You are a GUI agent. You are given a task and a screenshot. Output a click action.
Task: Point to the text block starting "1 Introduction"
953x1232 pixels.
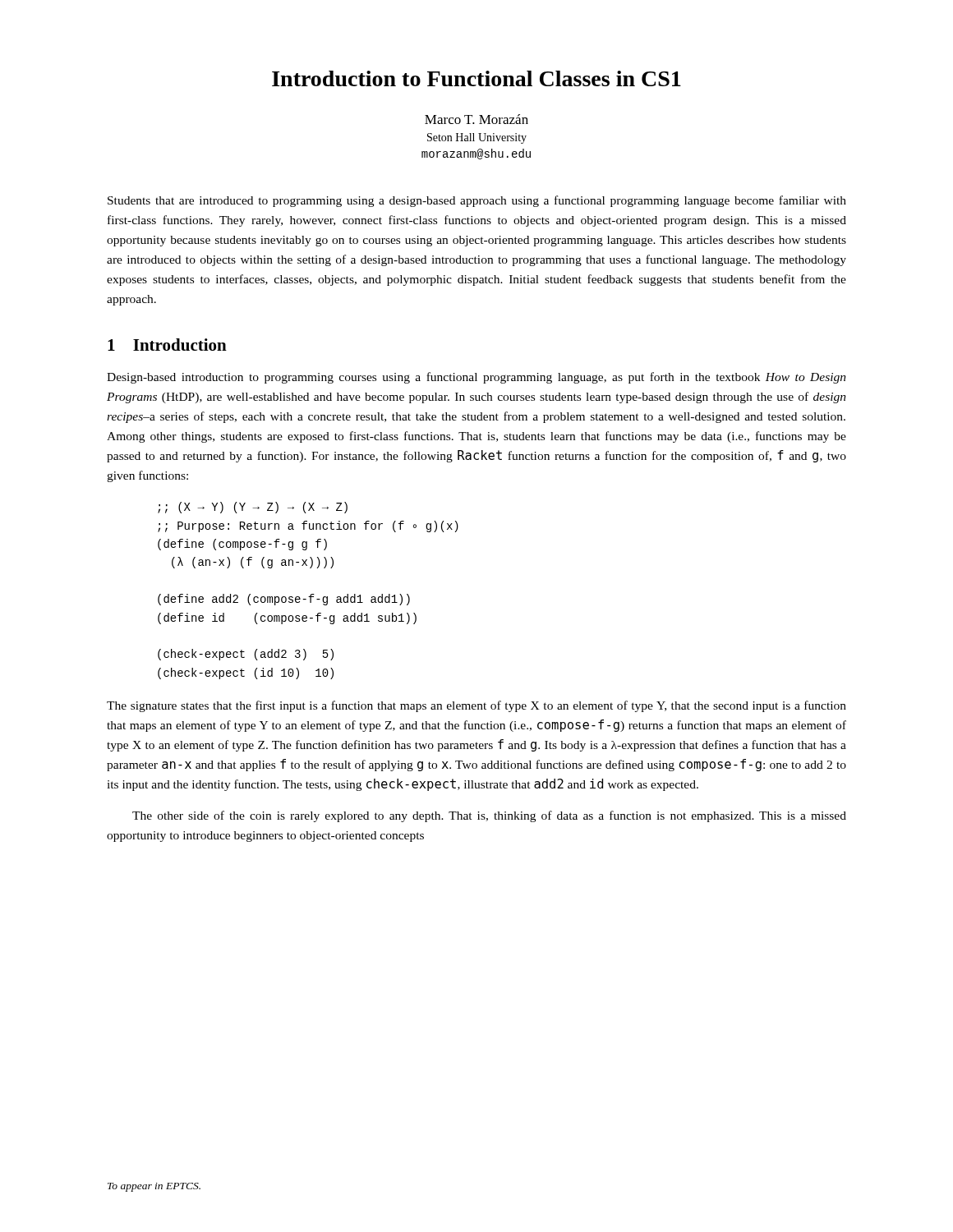pyautogui.click(x=167, y=345)
